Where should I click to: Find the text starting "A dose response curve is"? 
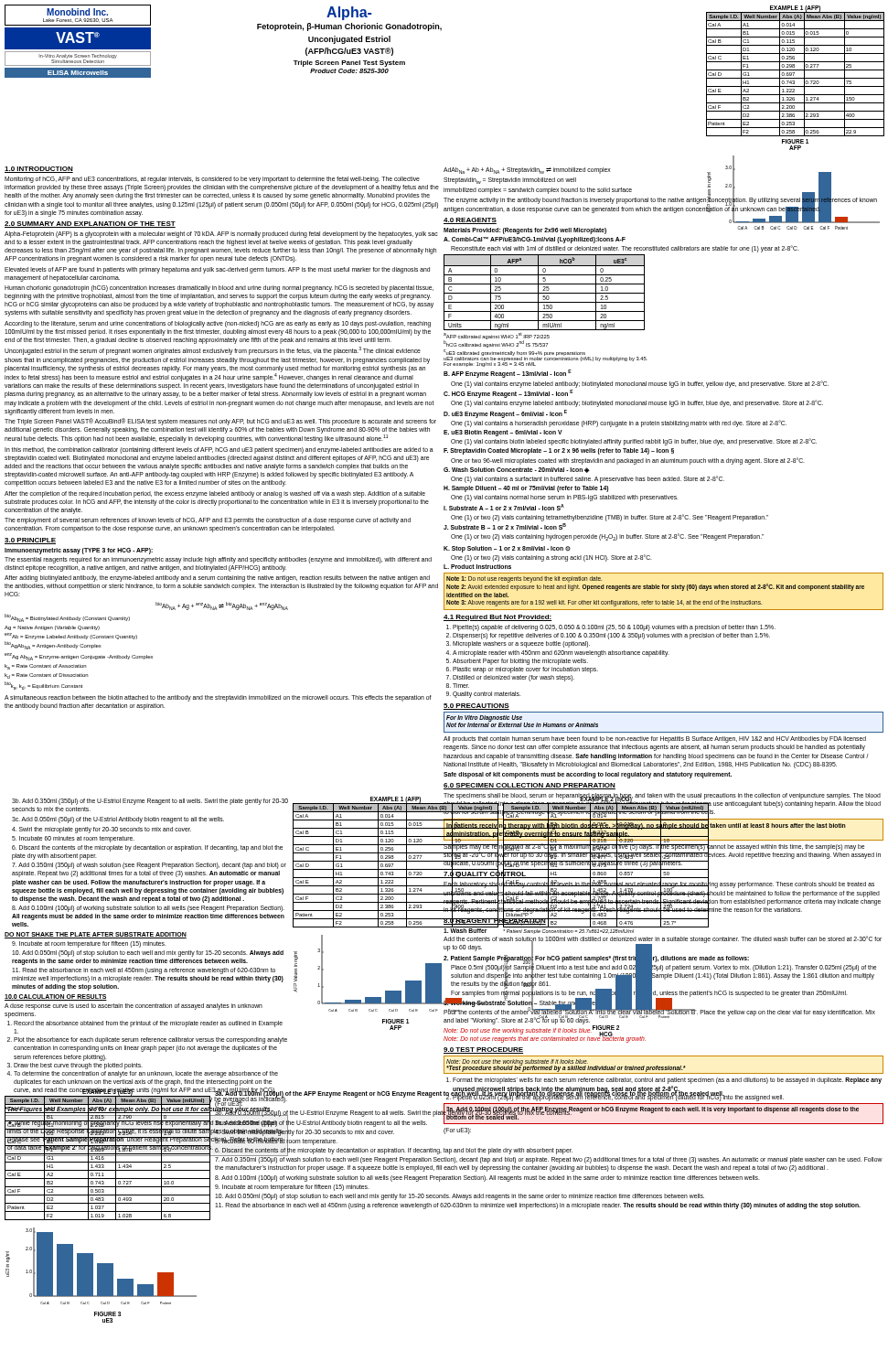click(x=146, y=1078)
